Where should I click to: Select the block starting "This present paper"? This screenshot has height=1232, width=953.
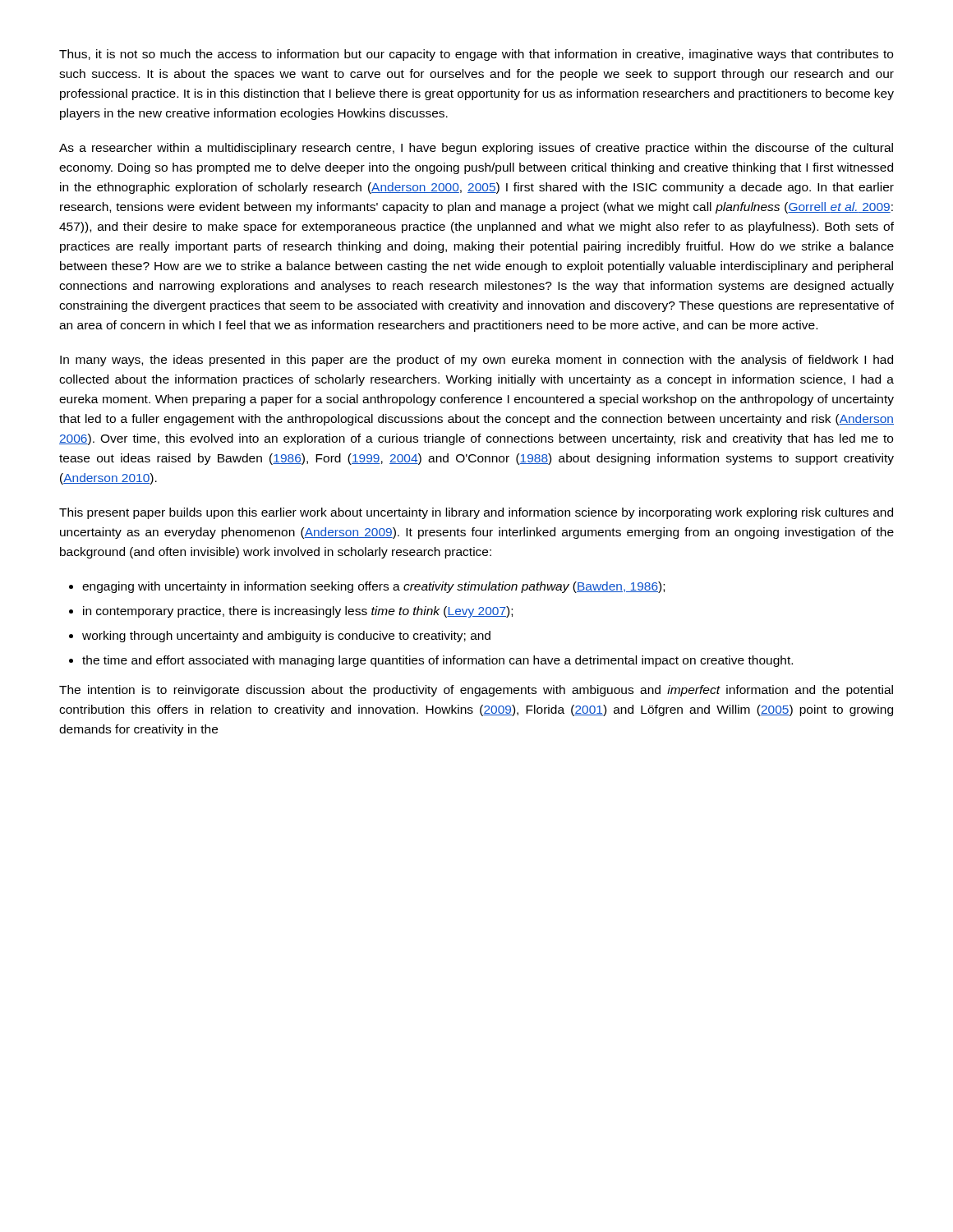[x=476, y=532]
